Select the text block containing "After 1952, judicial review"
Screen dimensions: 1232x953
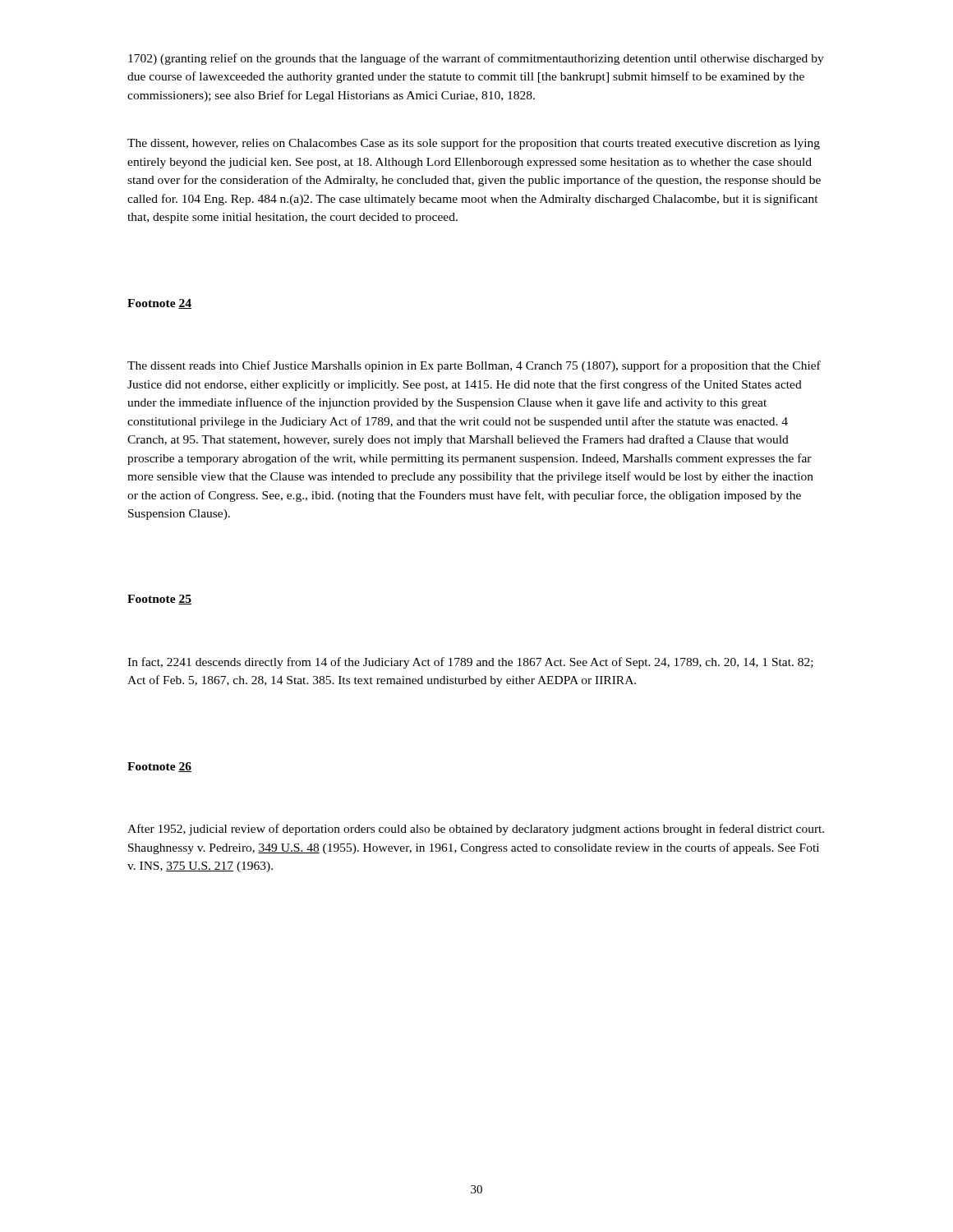pyautogui.click(x=476, y=848)
